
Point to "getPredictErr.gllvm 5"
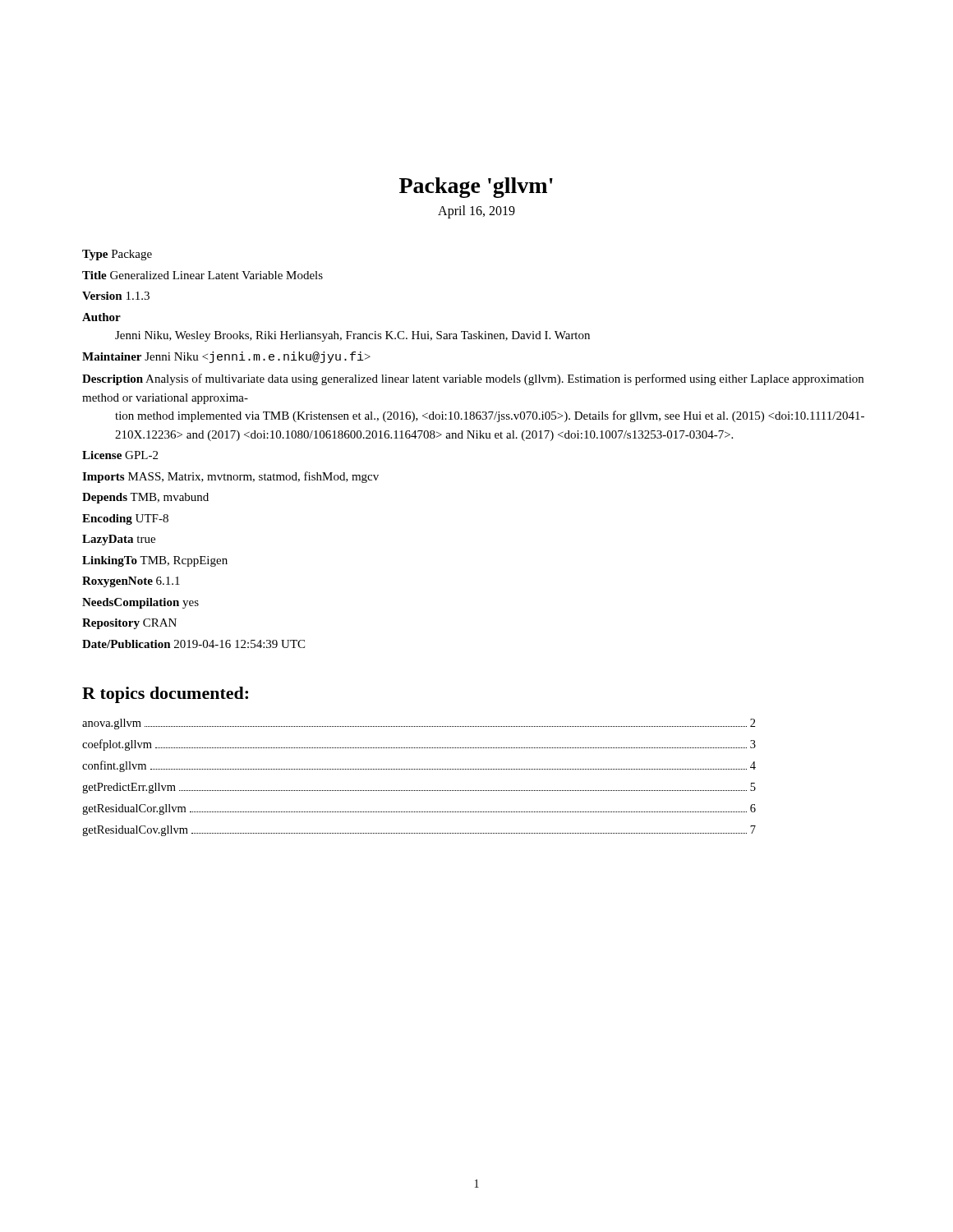419,787
